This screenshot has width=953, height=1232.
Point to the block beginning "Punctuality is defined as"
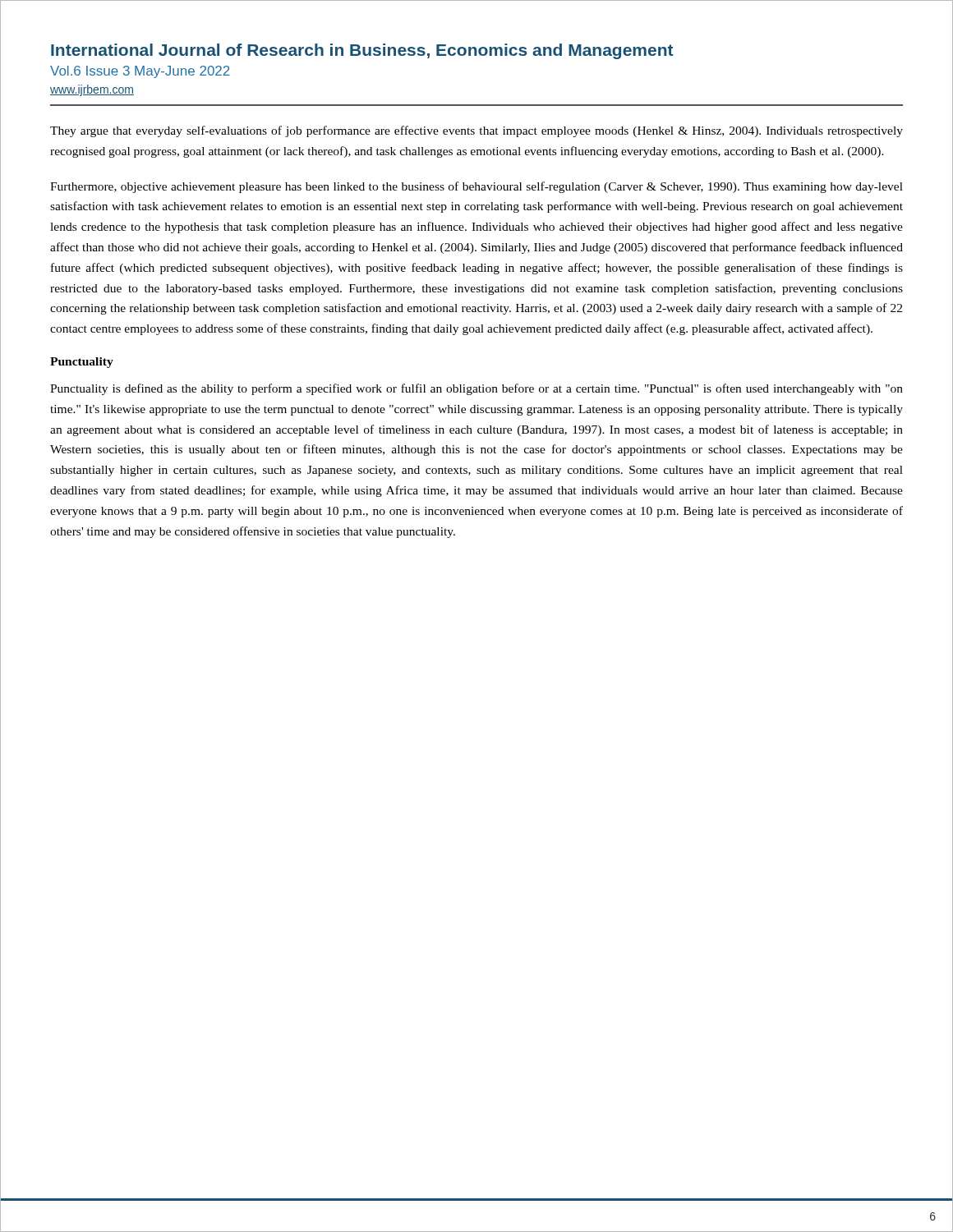coord(476,459)
